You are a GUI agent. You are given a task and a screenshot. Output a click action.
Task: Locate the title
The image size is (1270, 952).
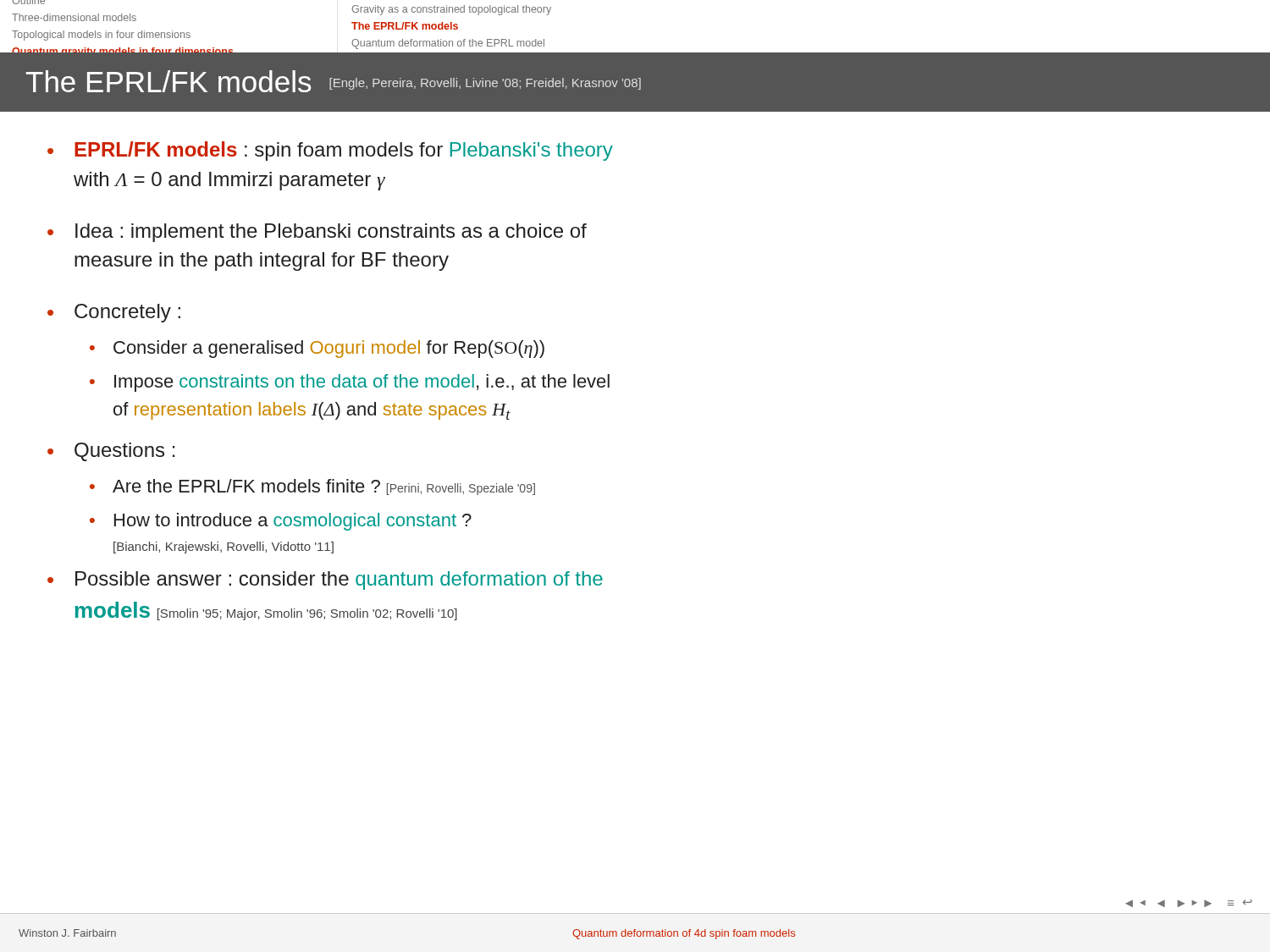click(333, 82)
